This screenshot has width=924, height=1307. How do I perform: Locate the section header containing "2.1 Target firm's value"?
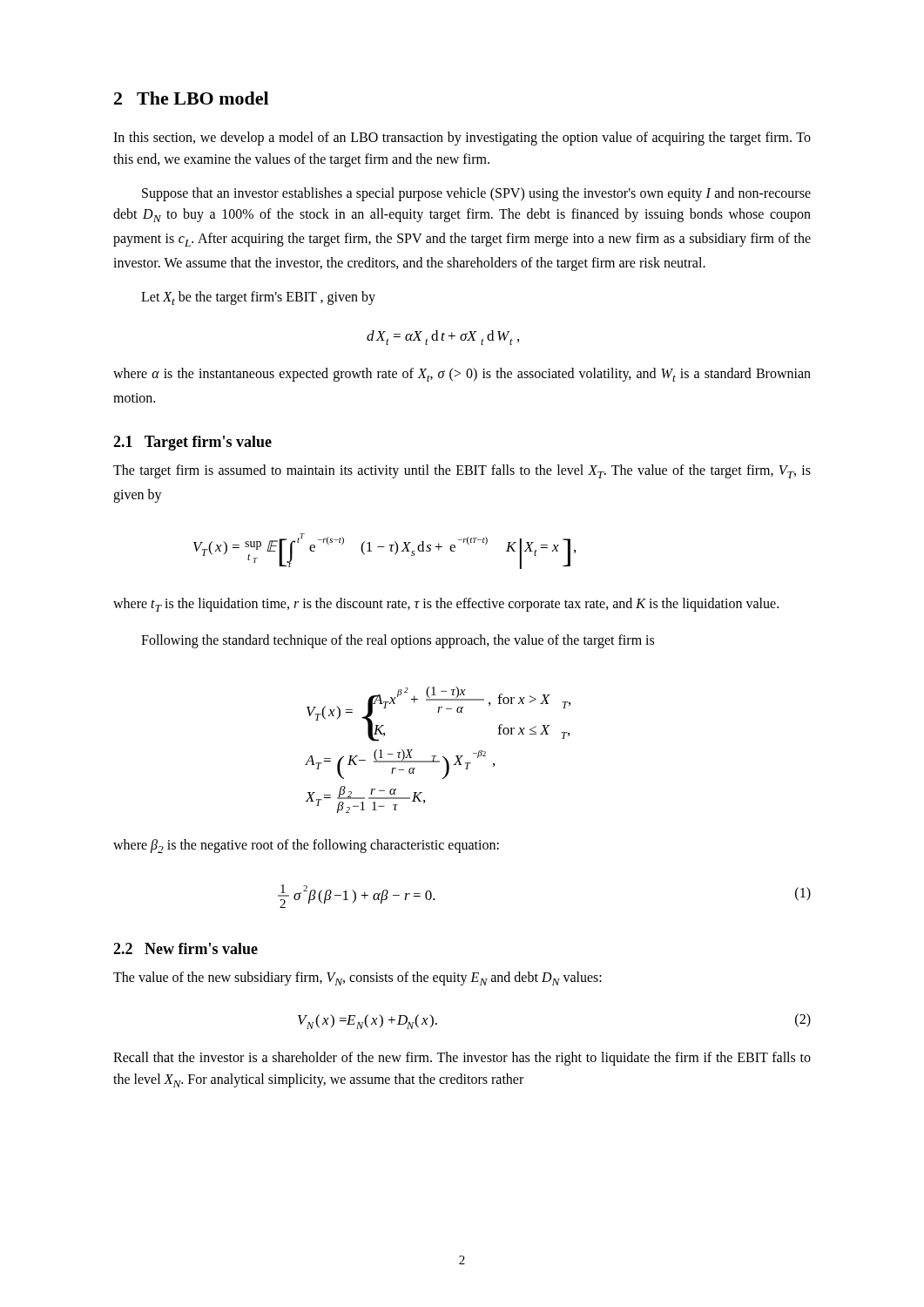pos(192,443)
